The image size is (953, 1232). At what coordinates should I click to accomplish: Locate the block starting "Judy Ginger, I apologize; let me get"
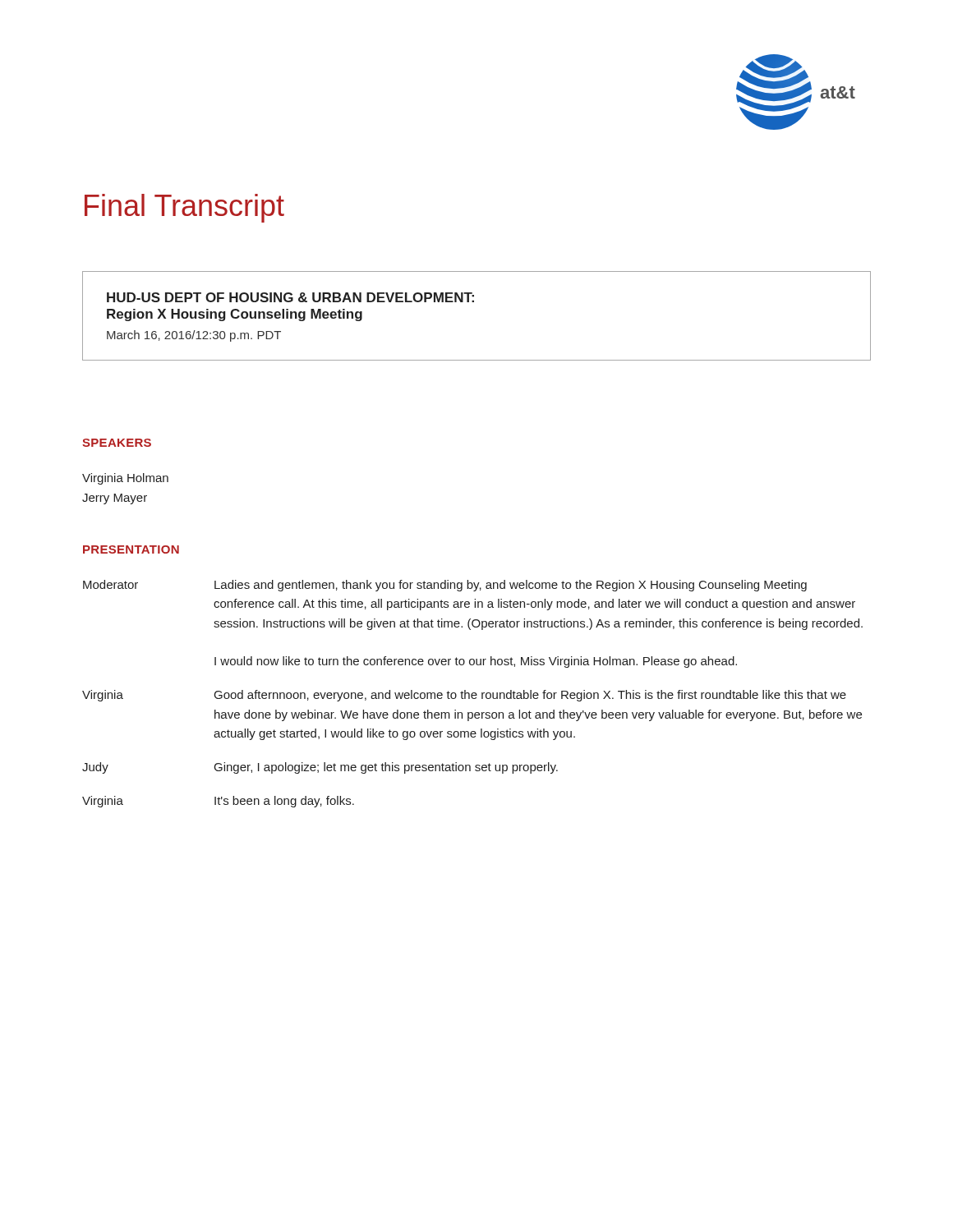point(476,767)
